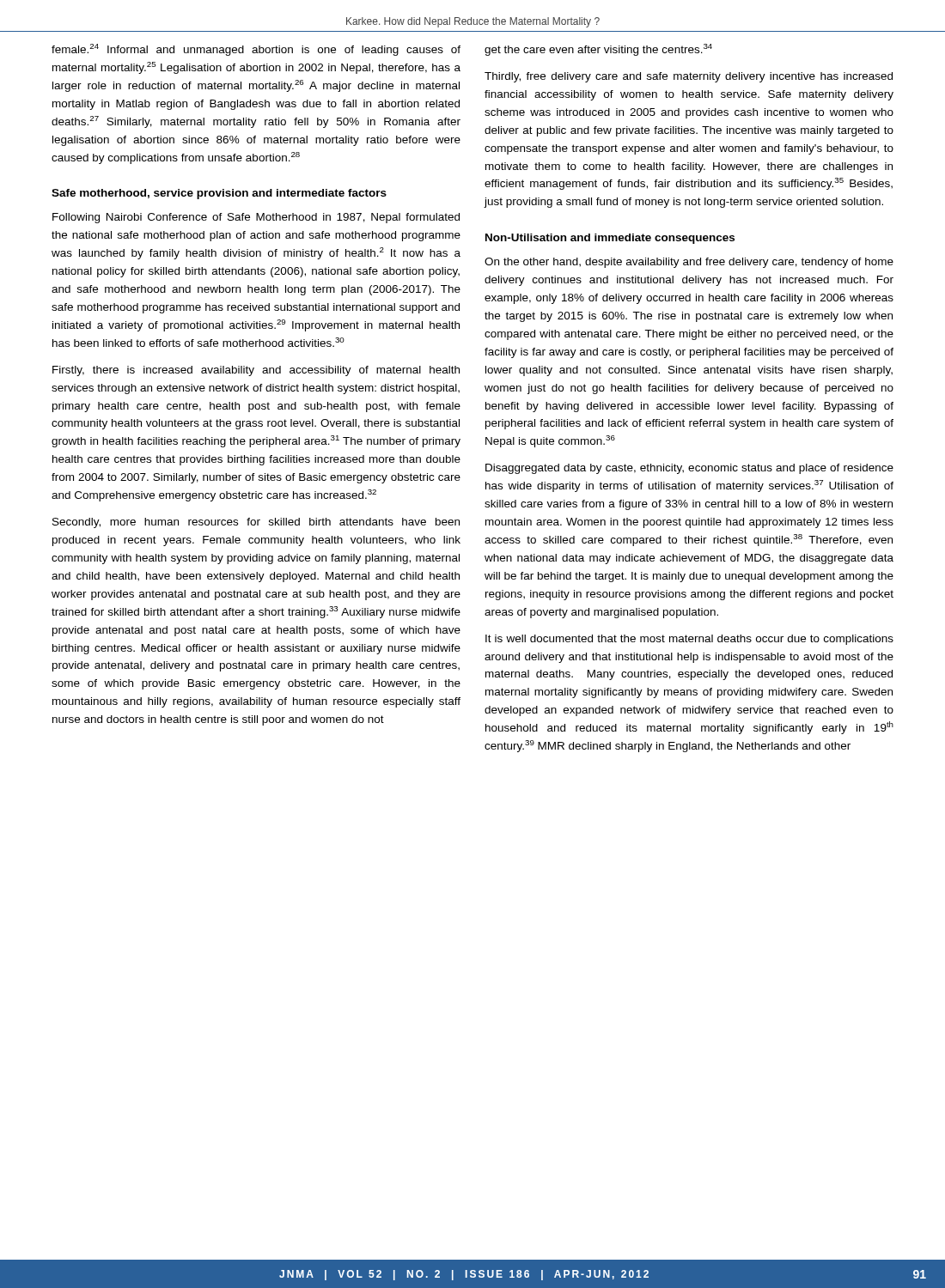Where is the passage that starts "get the care even after visiting"?
Image resolution: width=945 pixels, height=1288 pixels.
click(x=689, y=50)
